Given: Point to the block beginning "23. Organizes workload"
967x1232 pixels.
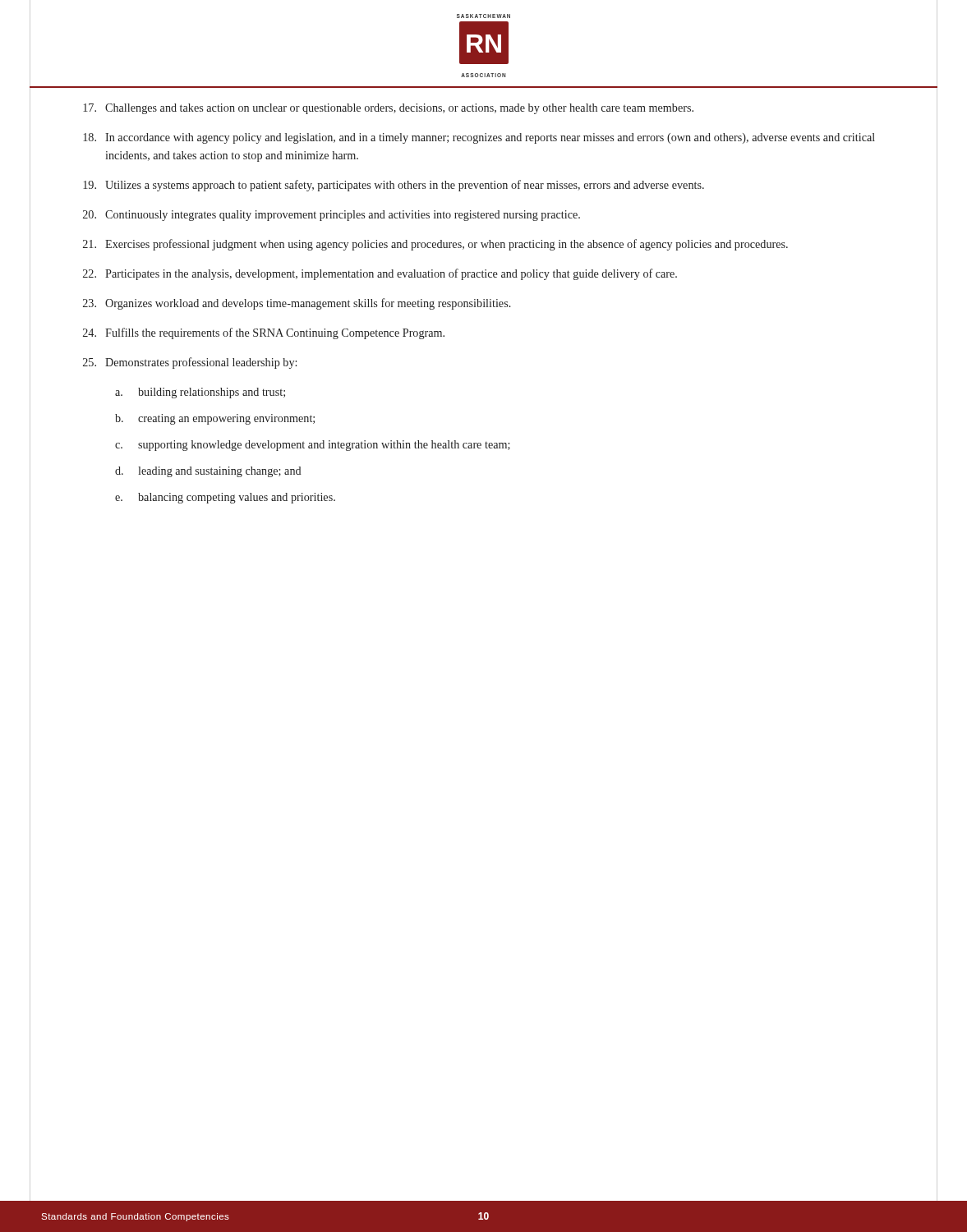Looking at the screenshot, I should click(484, 303).
